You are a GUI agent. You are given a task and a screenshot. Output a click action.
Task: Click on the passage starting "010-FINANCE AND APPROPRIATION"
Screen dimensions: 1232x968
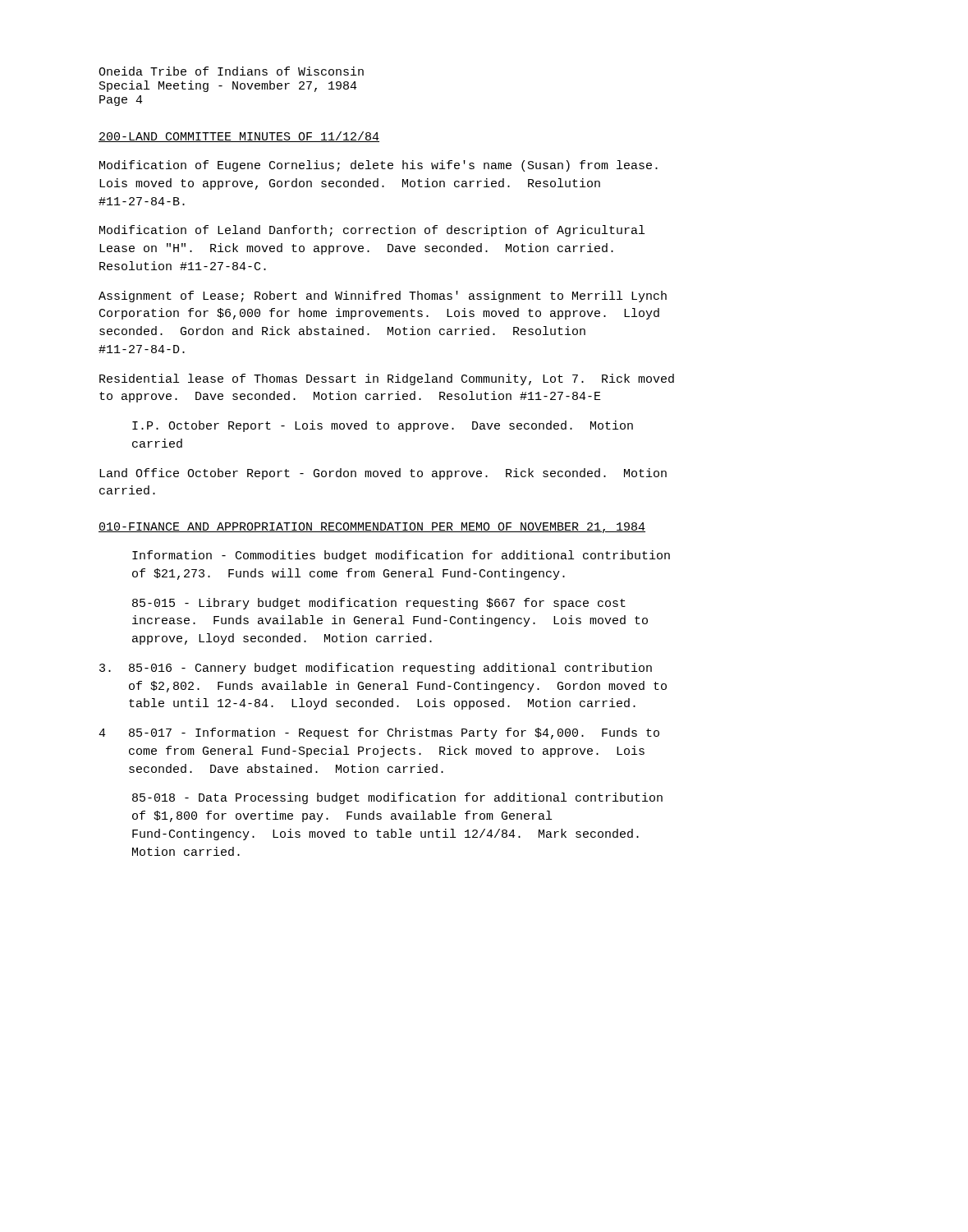coord(372,528)
